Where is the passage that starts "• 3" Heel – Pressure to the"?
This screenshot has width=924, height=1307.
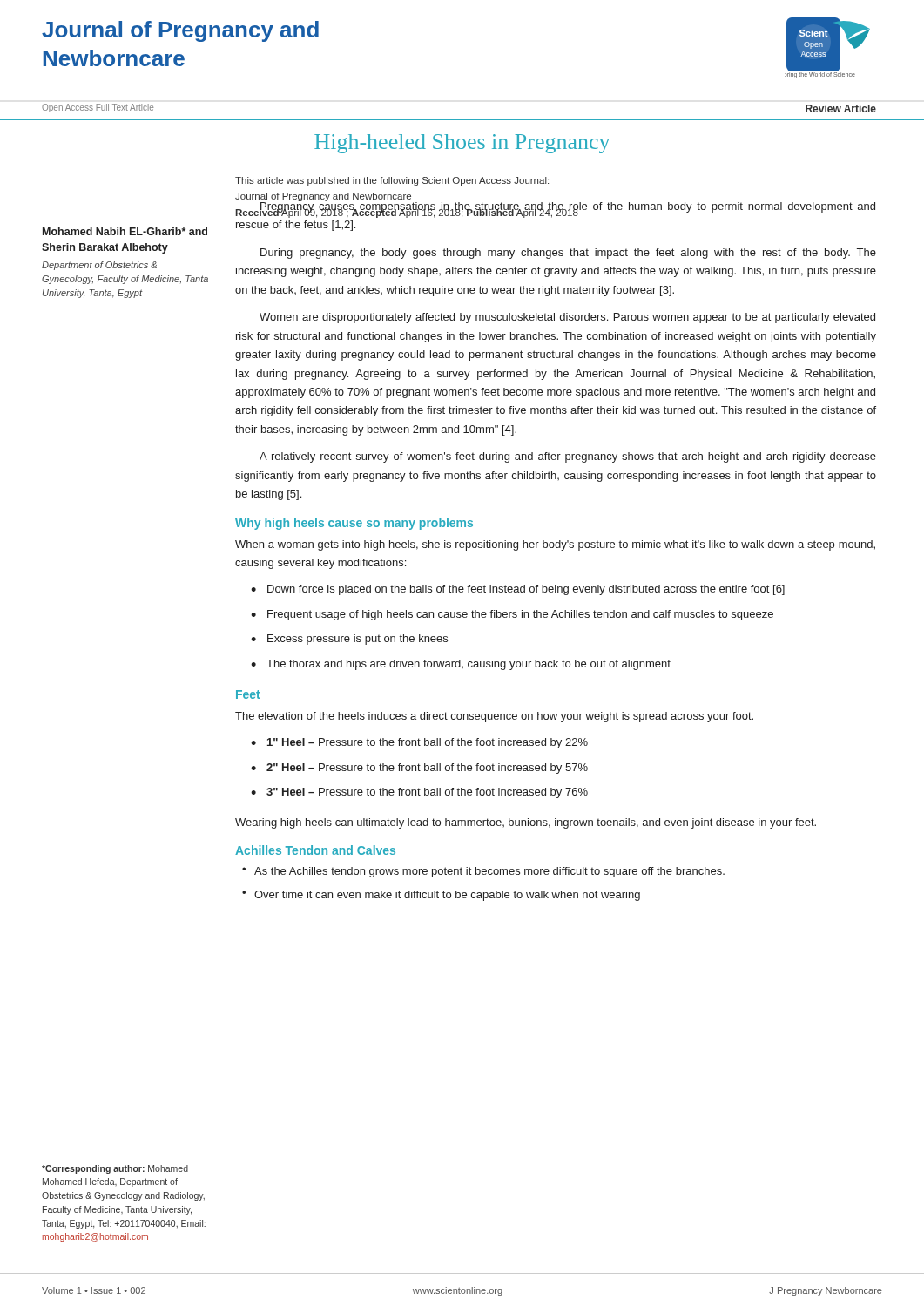pos(563,794)
